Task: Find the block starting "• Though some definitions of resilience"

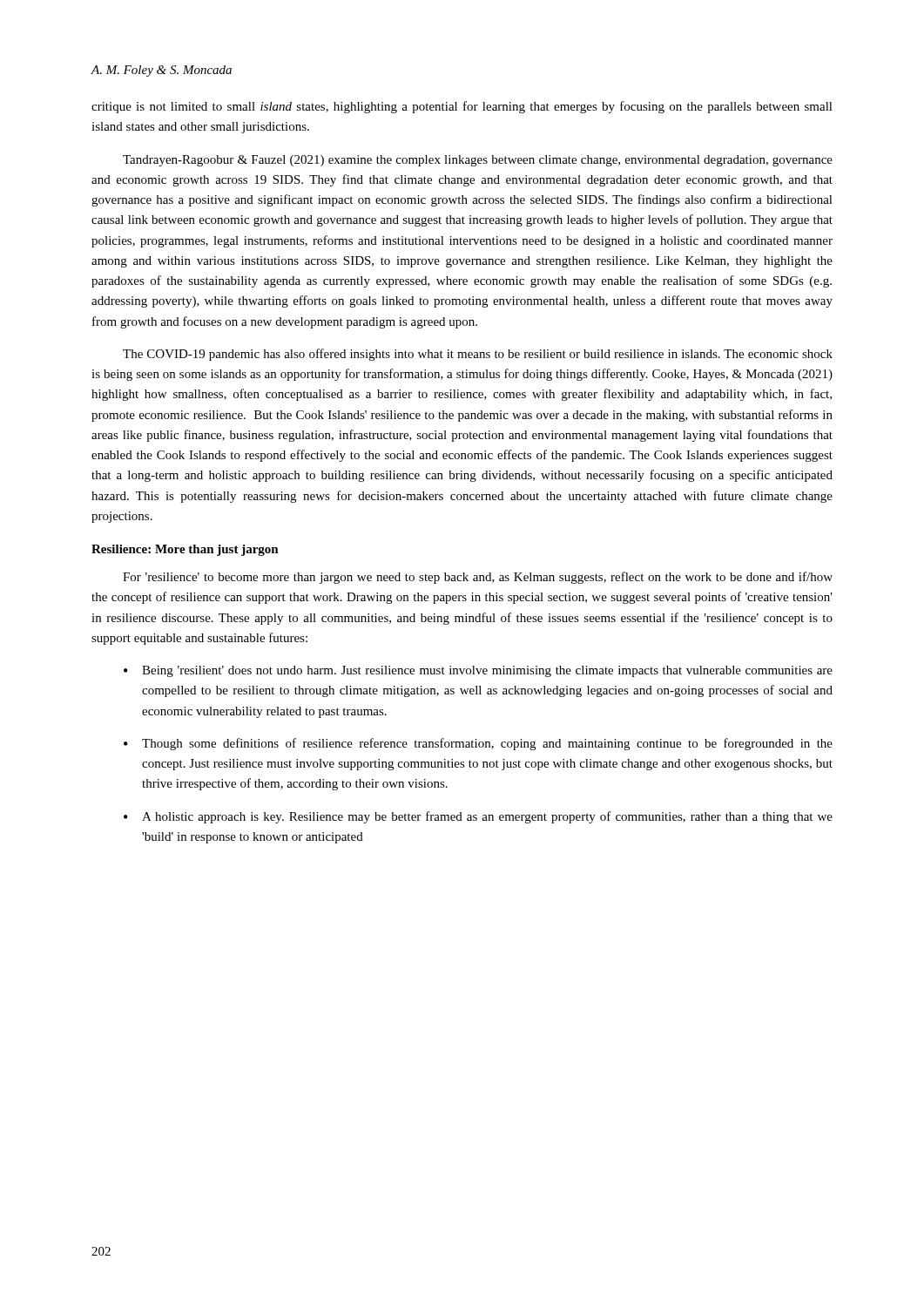Action: point(478,764)
